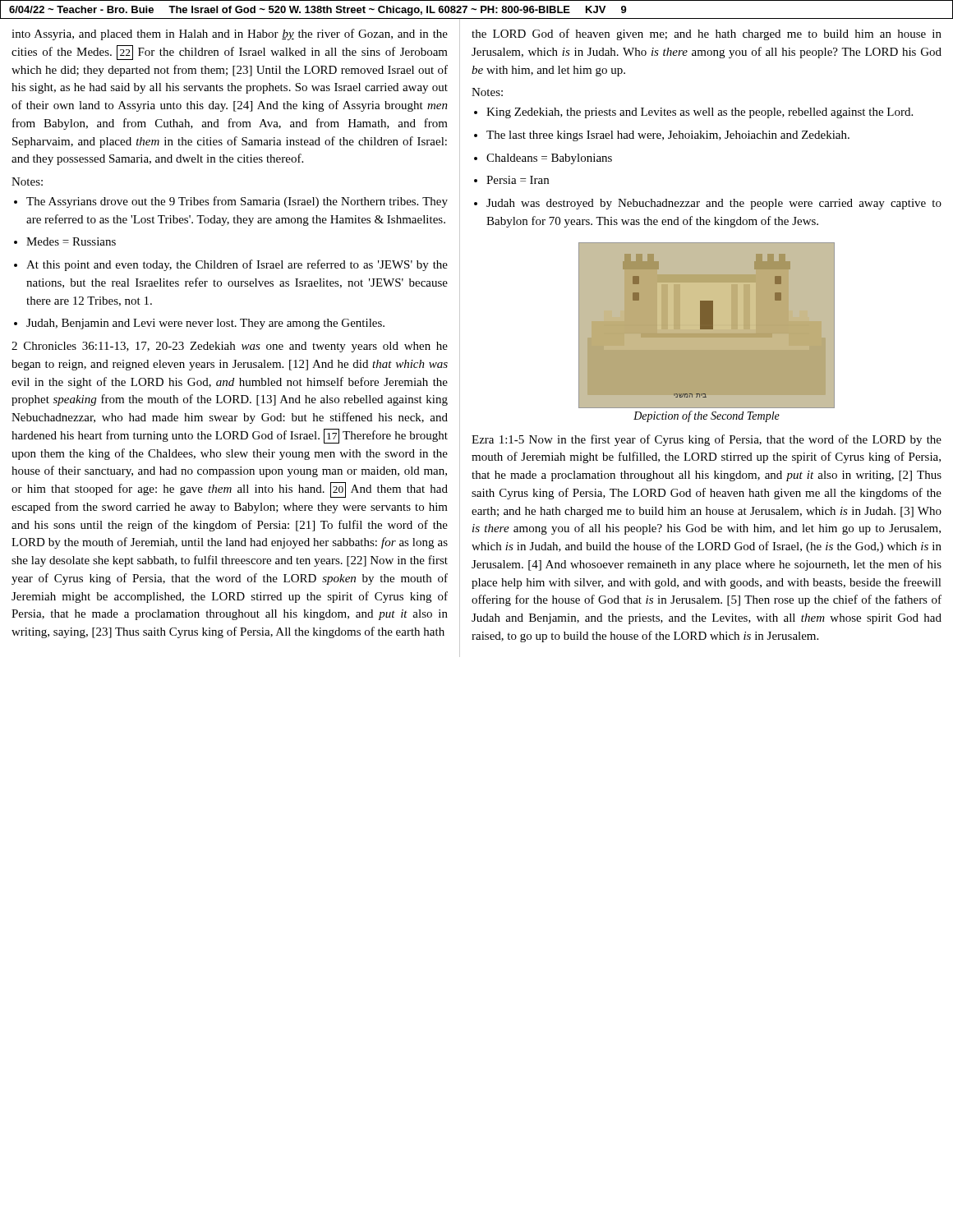
Task: Find the list item that reads "Judah was destroyed by Nebuchadnezzar"
Action: (714, 213)
